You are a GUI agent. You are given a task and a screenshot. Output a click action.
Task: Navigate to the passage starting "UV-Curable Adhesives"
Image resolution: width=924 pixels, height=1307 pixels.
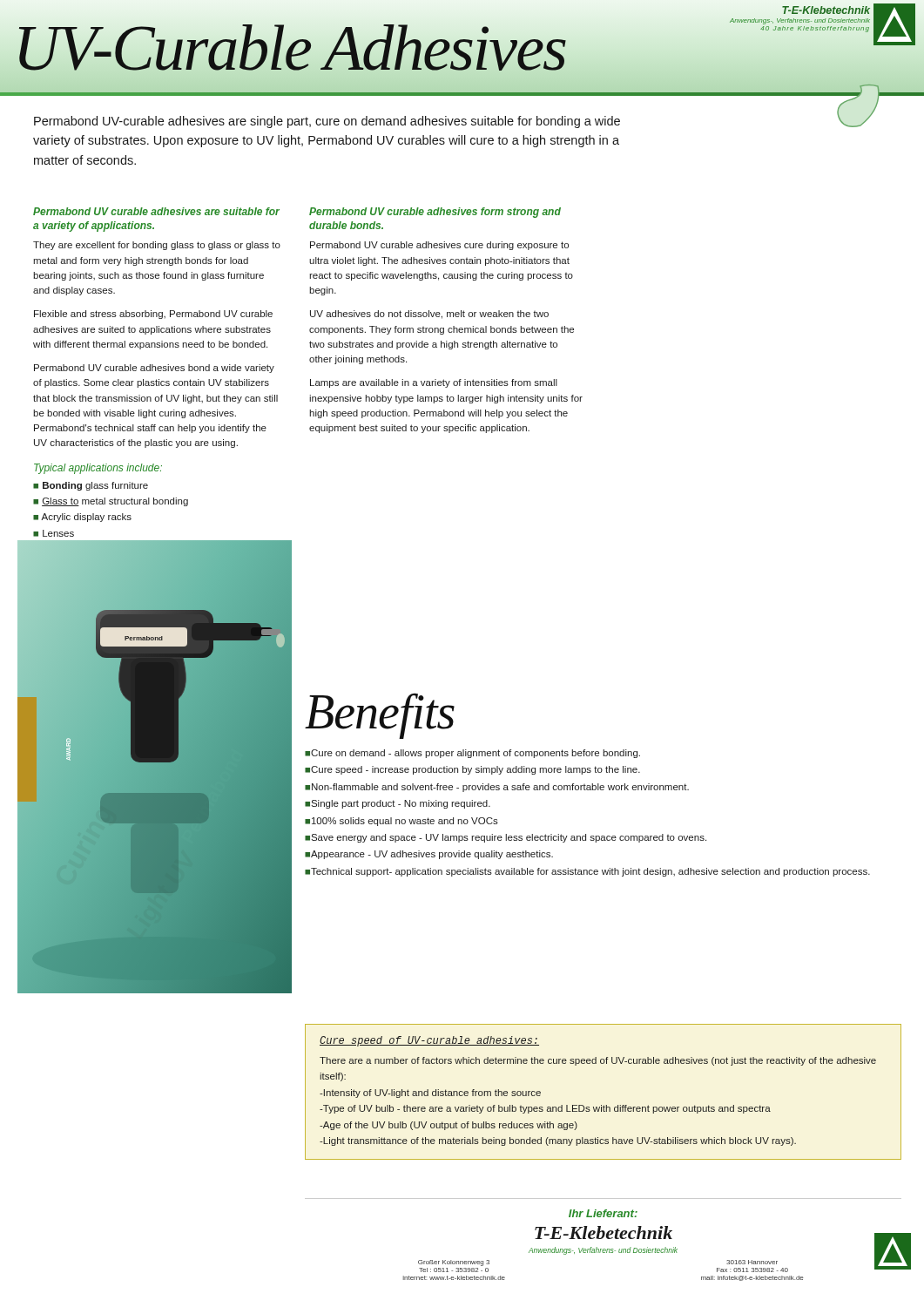[x=289, y=48]
